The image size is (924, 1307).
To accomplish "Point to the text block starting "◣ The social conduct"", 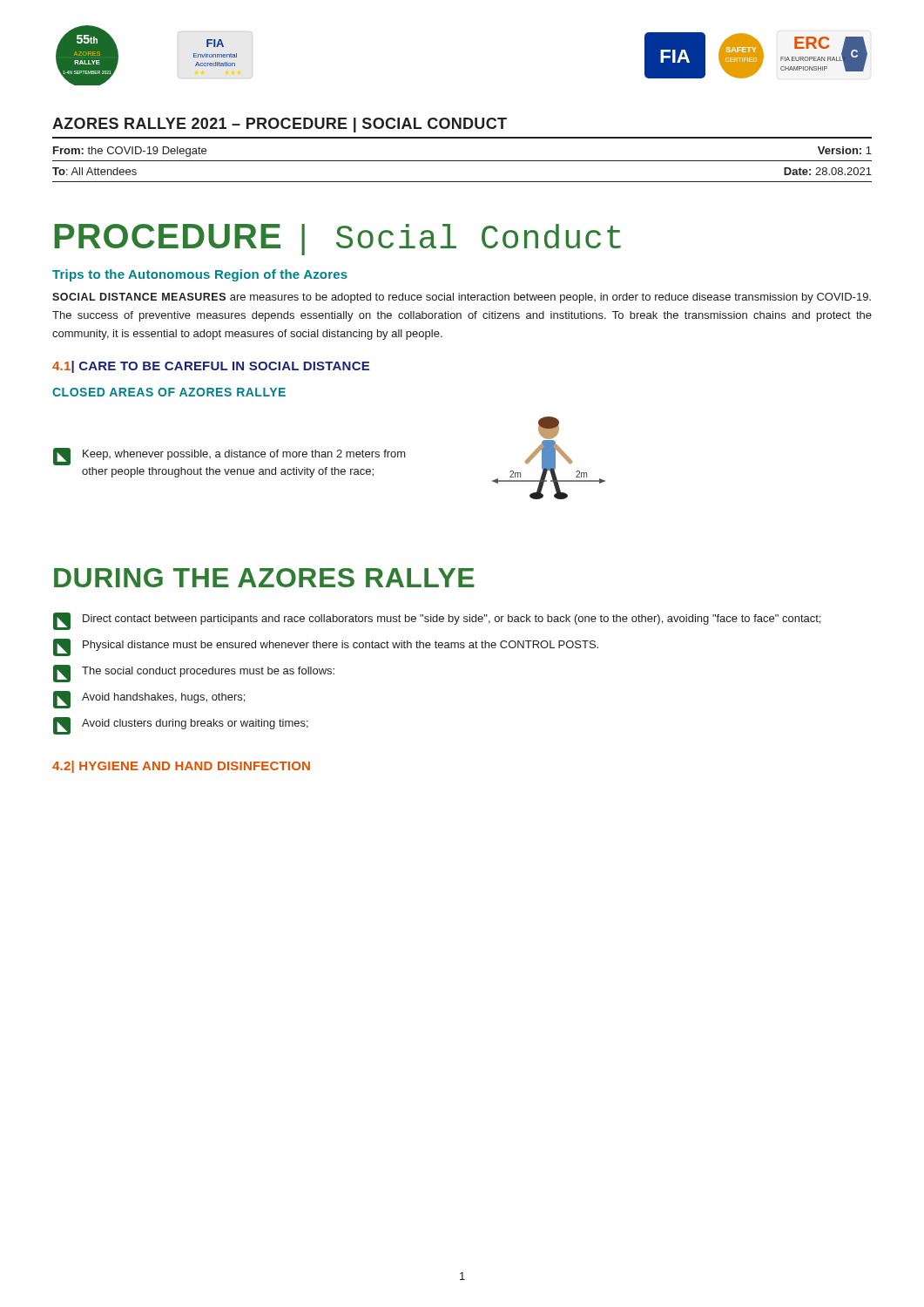I will [x=194, y=674].
